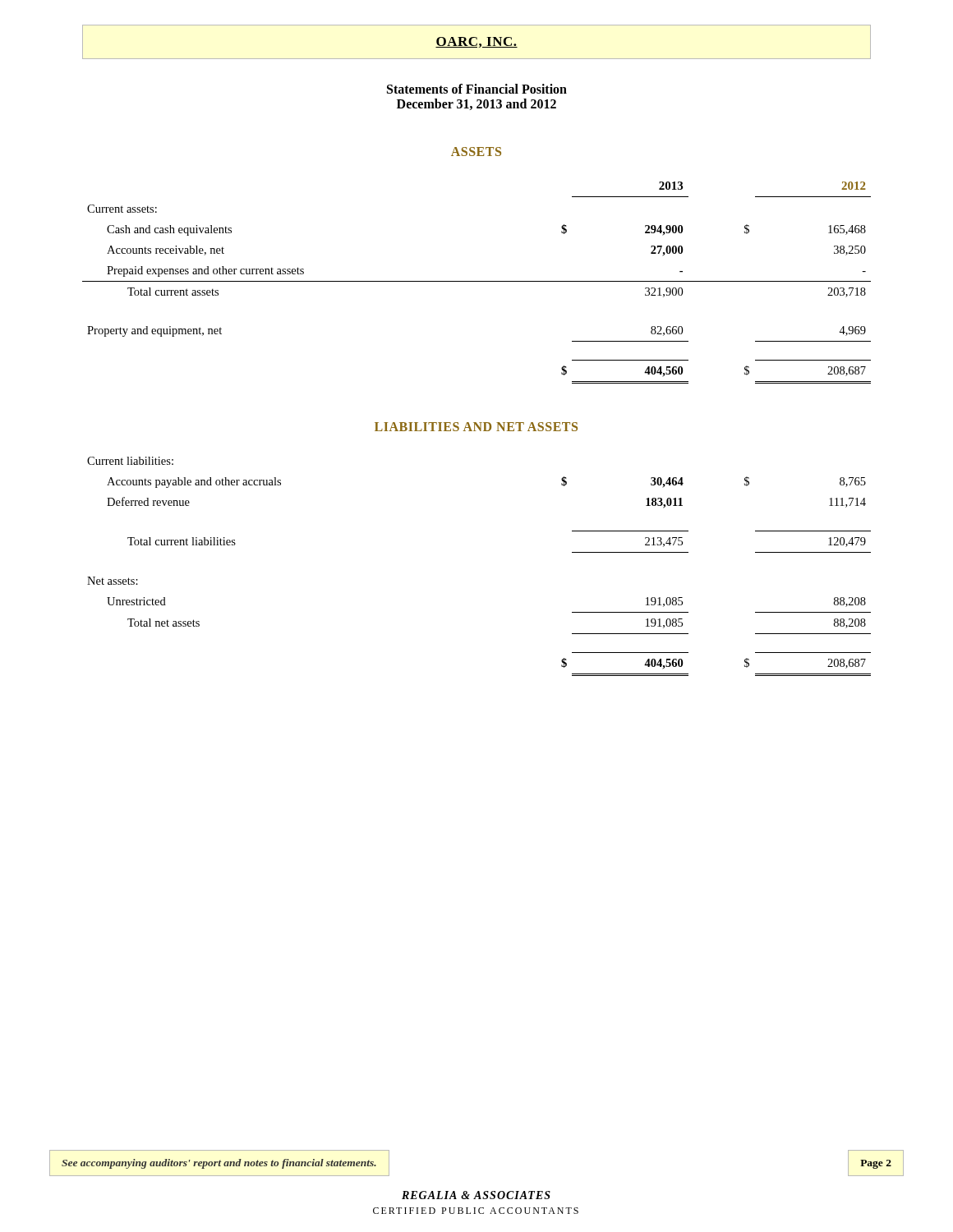Click on the table containing "Net assets:"
This screenshot has height=1232, width=953.
476,563
